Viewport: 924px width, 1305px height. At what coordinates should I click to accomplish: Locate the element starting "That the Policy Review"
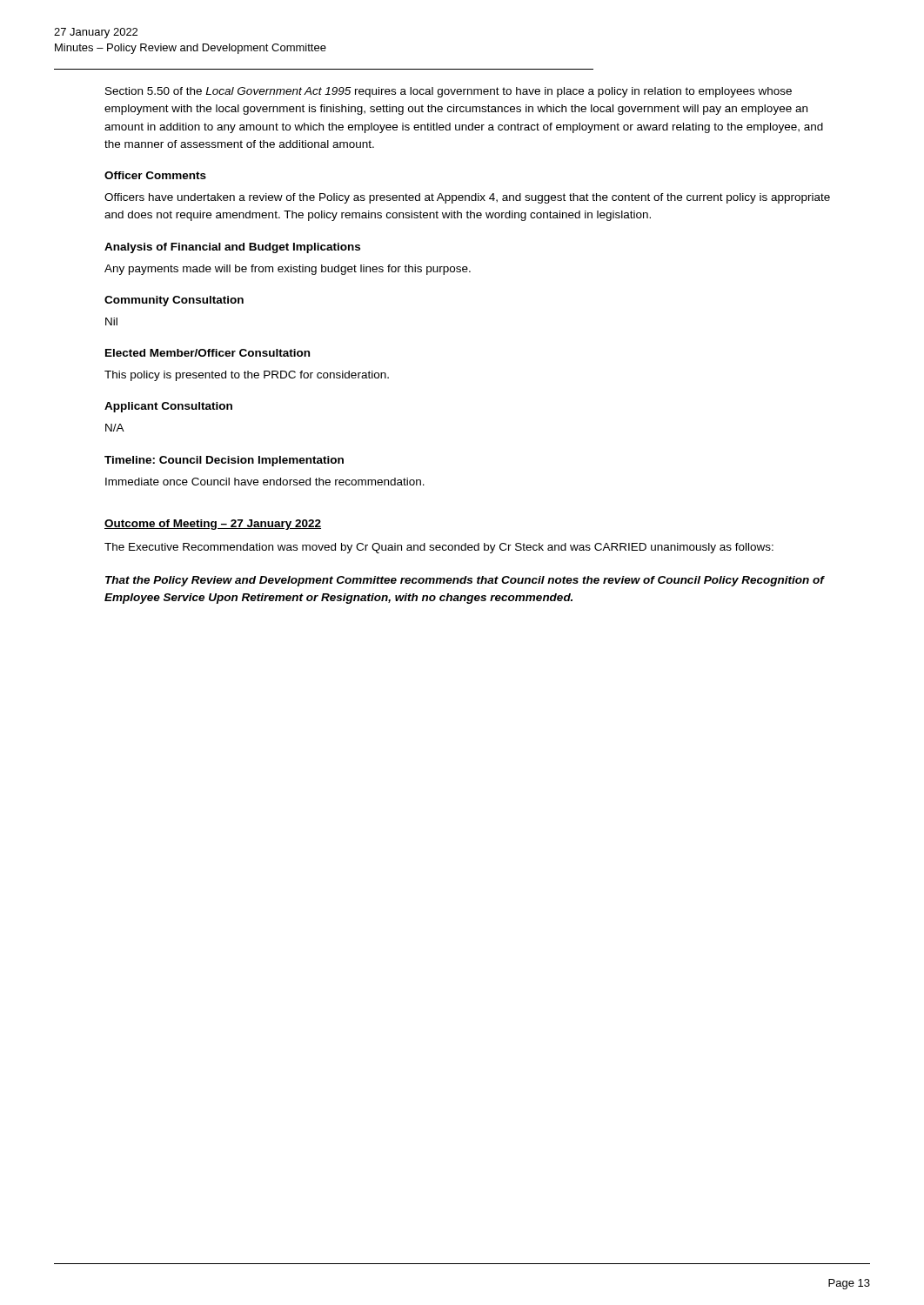pos(464,589)
